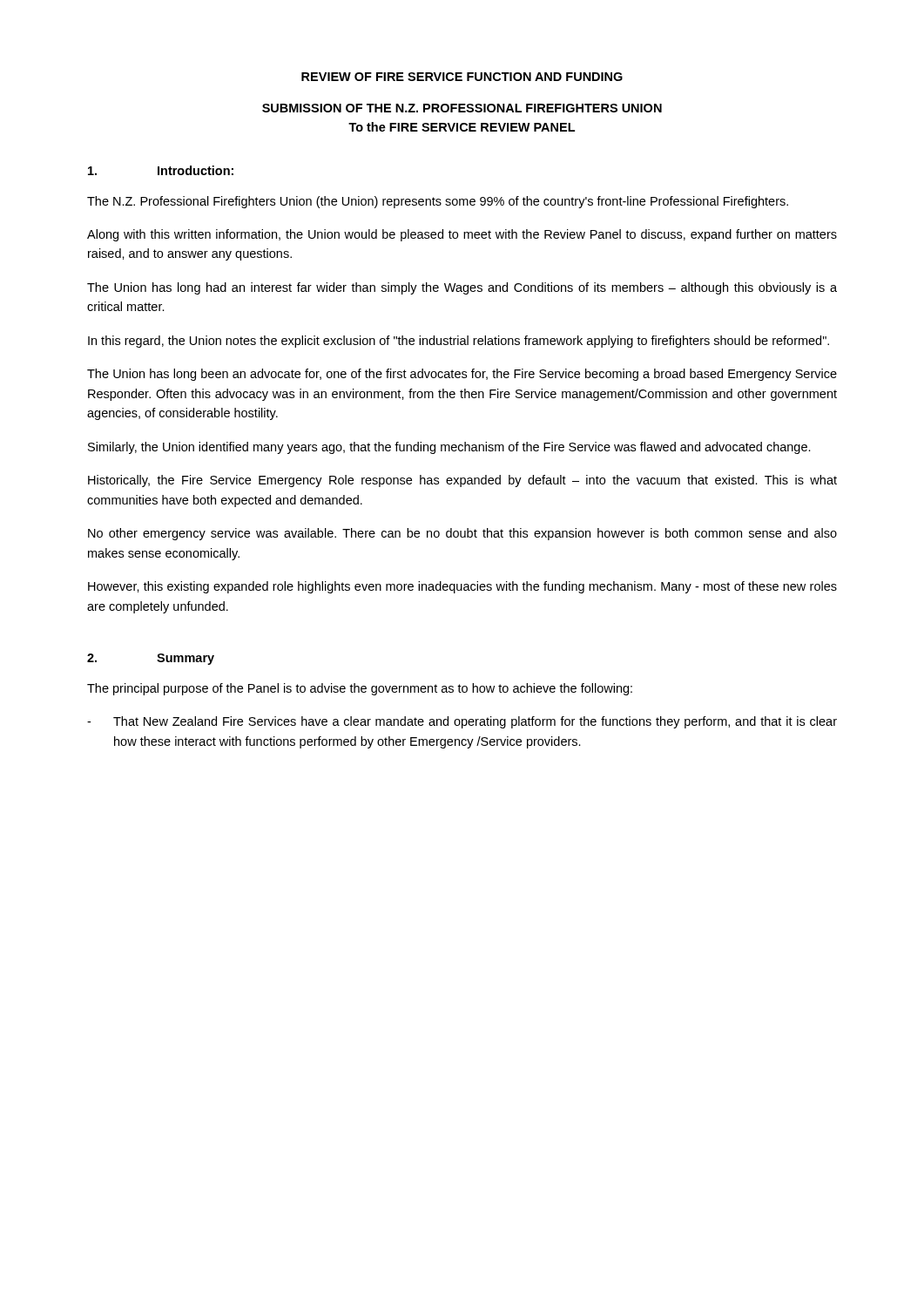Find the text block containing "Along with this written"
This screenshot has width=924, height=1307.
tap(462, 244)
